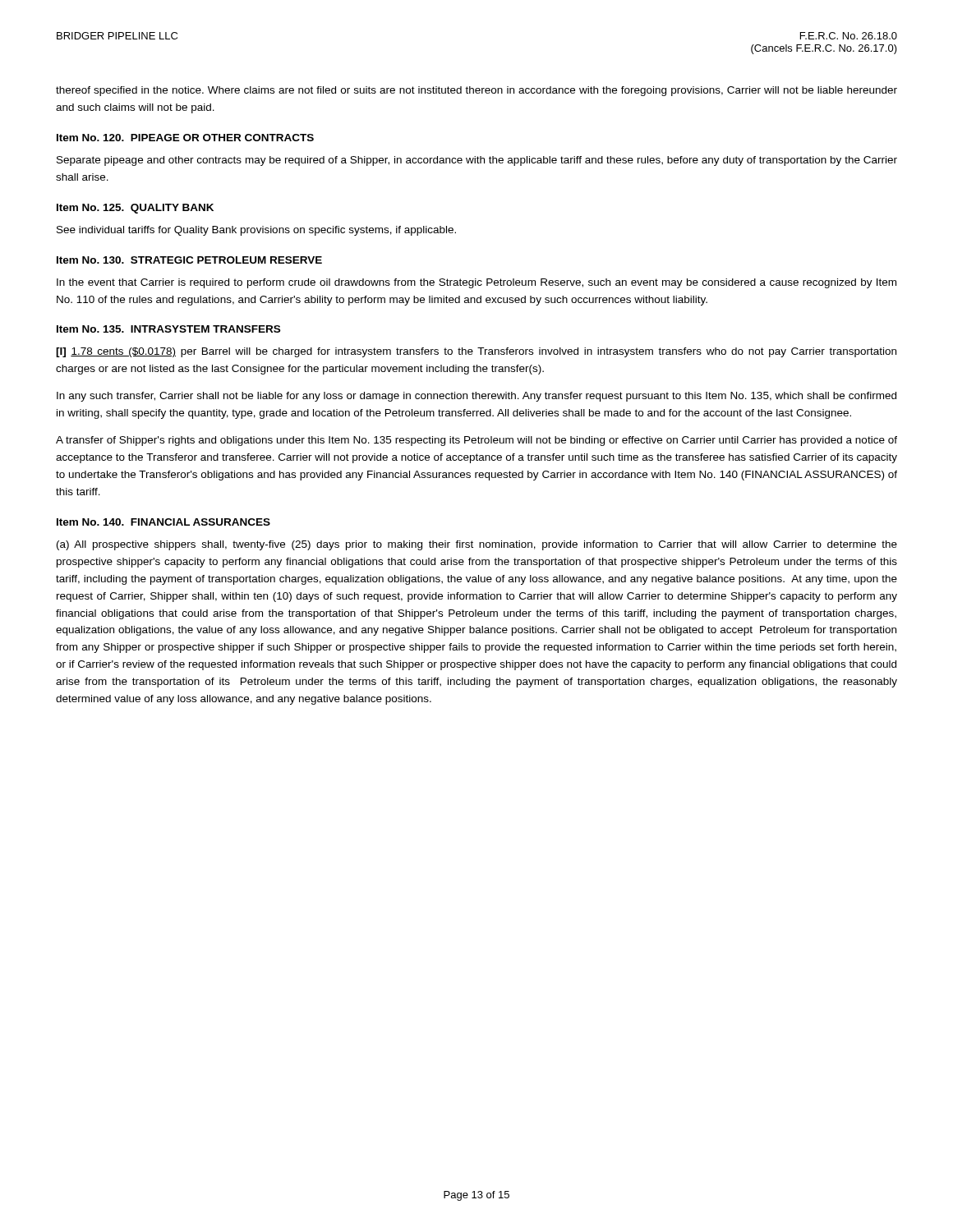The width and height of the screenshot is (953, 1232).
Task: Locate the block of text that opens with "In any such transfer, Carrier shall not be"
Action: tap(476, 404)
